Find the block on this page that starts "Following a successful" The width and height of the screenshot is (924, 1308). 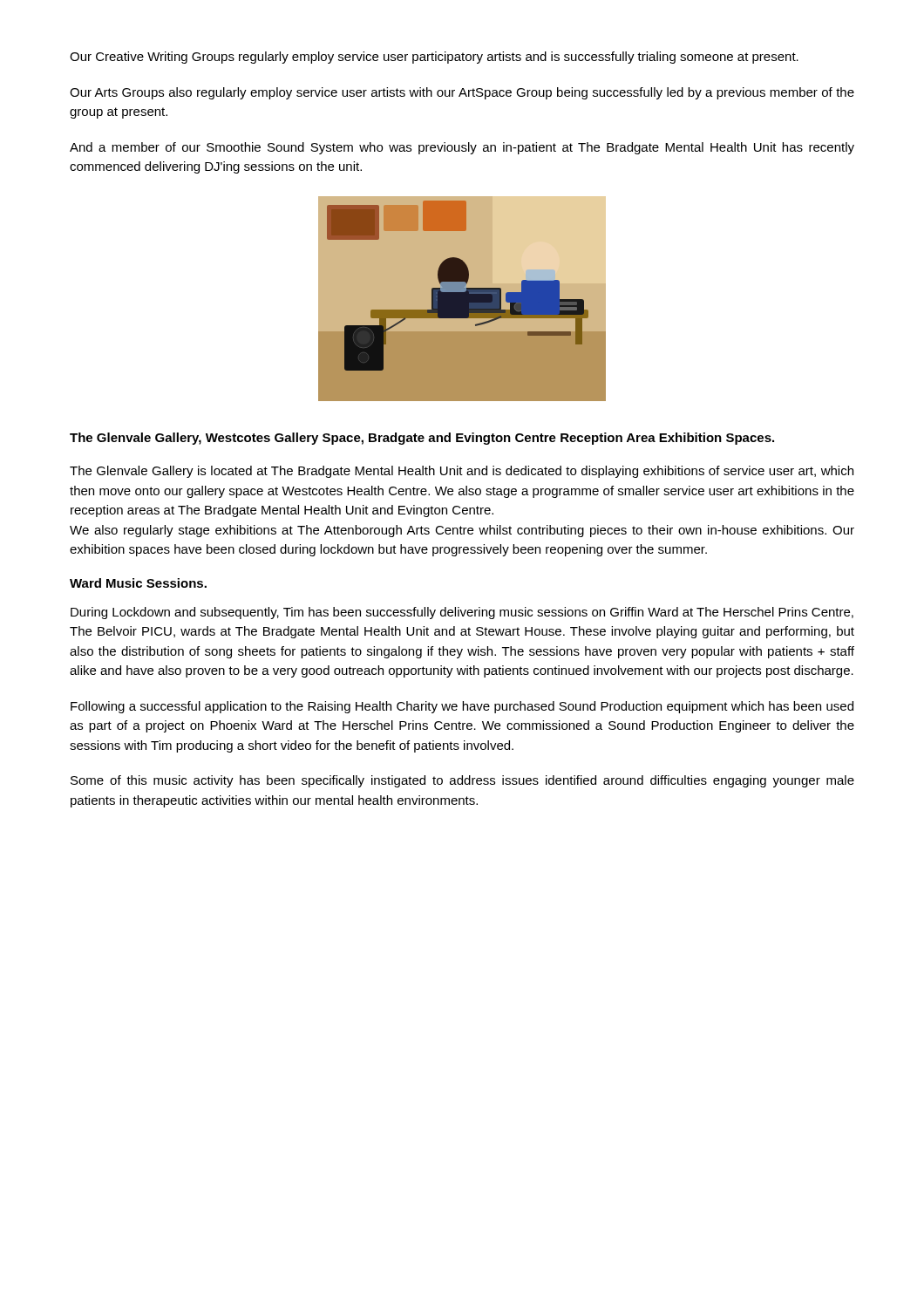point(462,725)
